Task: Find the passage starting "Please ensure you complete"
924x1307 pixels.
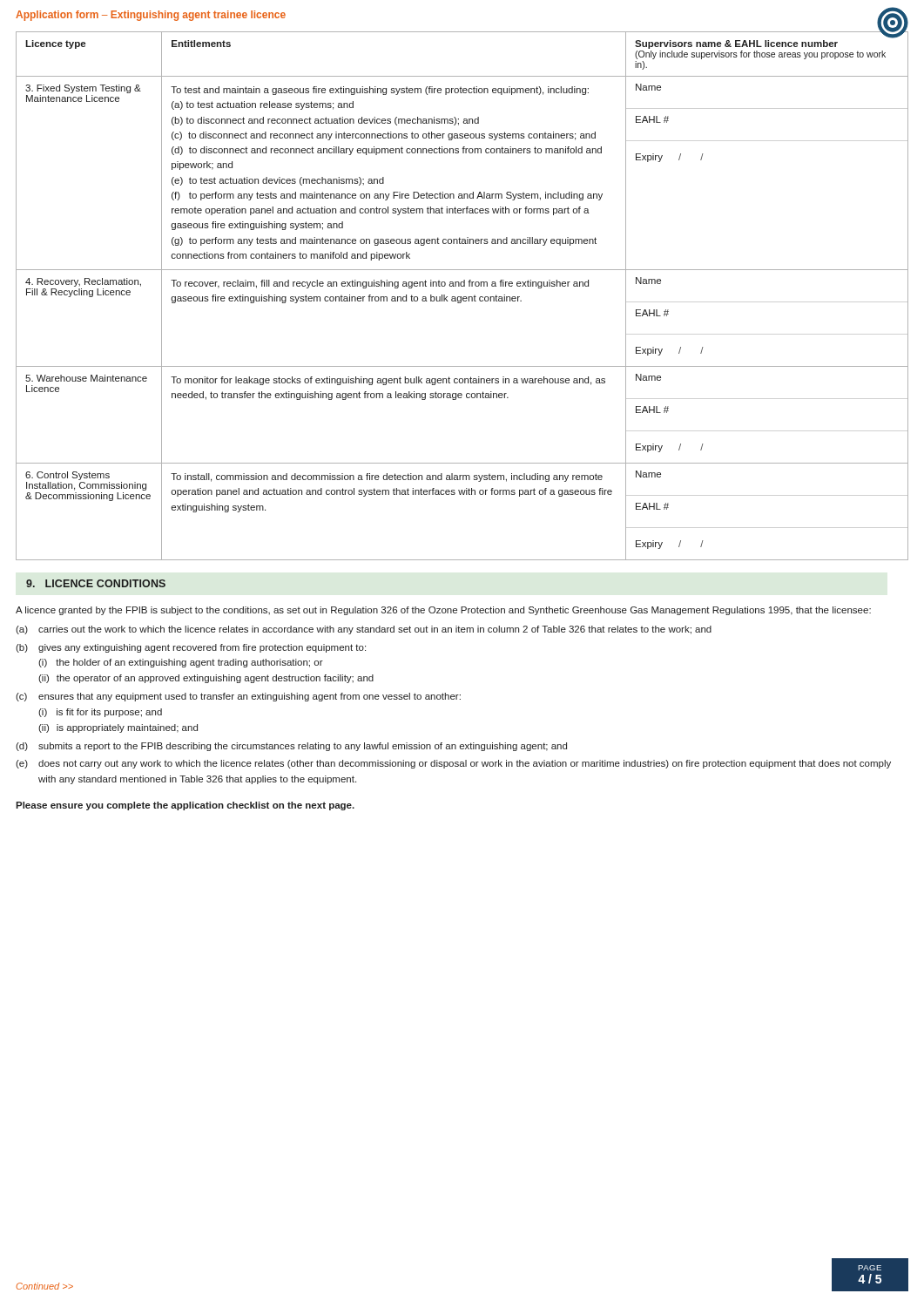Action: 185,805
